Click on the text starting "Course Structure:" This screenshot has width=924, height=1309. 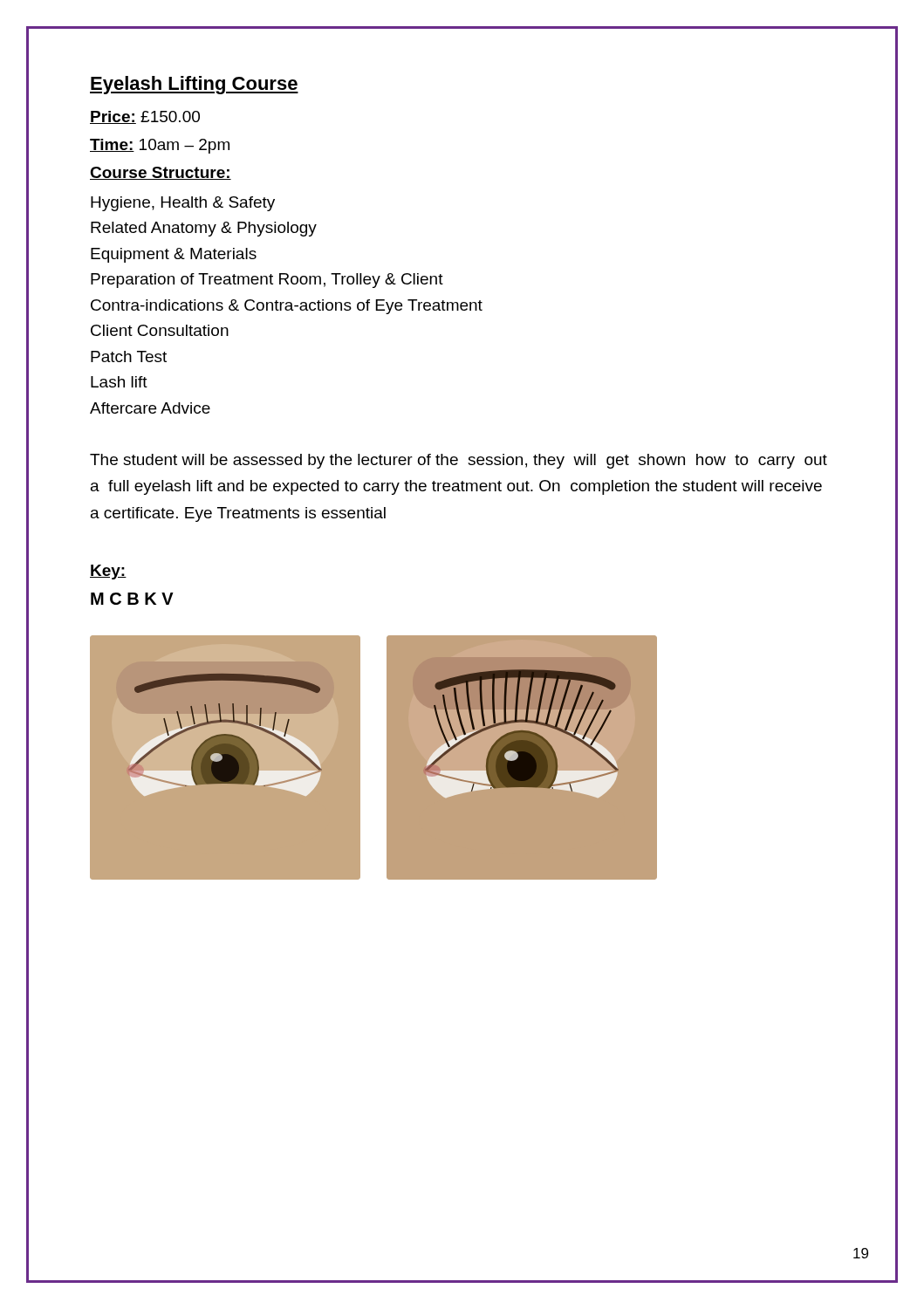click(160, 172)
